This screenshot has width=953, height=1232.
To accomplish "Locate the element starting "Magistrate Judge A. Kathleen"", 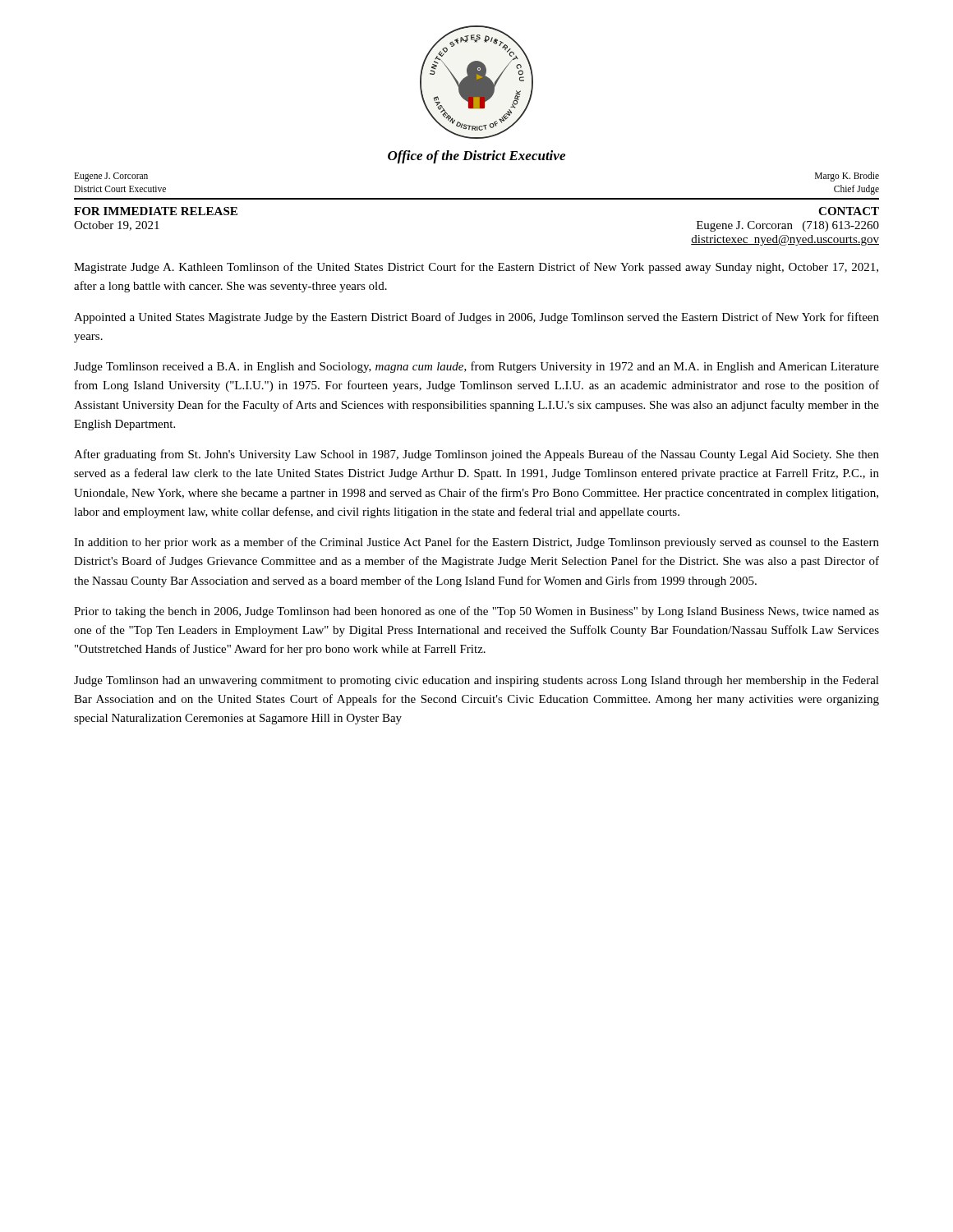I will coord(476,277).
